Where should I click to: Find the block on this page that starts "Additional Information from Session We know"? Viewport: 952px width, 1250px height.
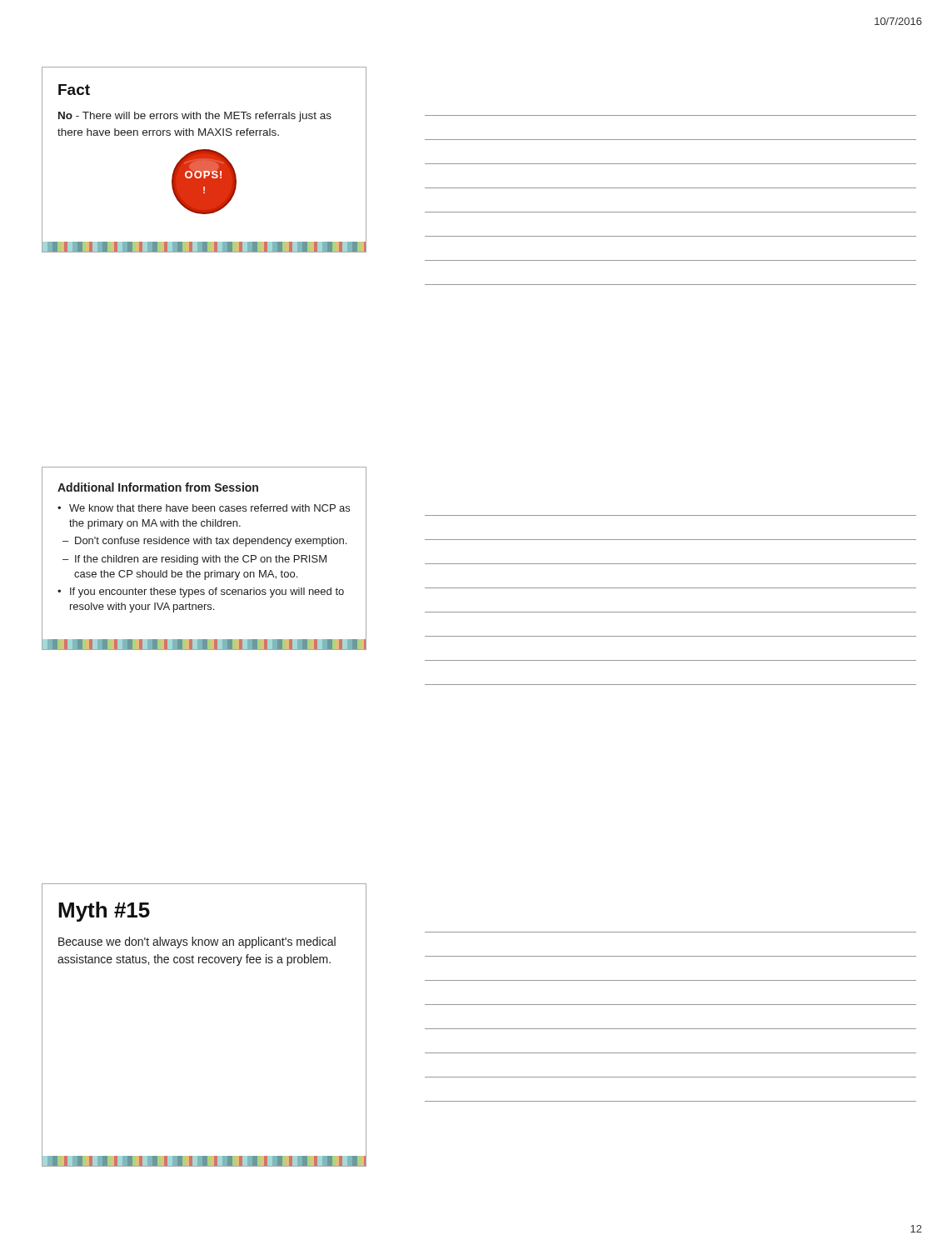point(204,558)
